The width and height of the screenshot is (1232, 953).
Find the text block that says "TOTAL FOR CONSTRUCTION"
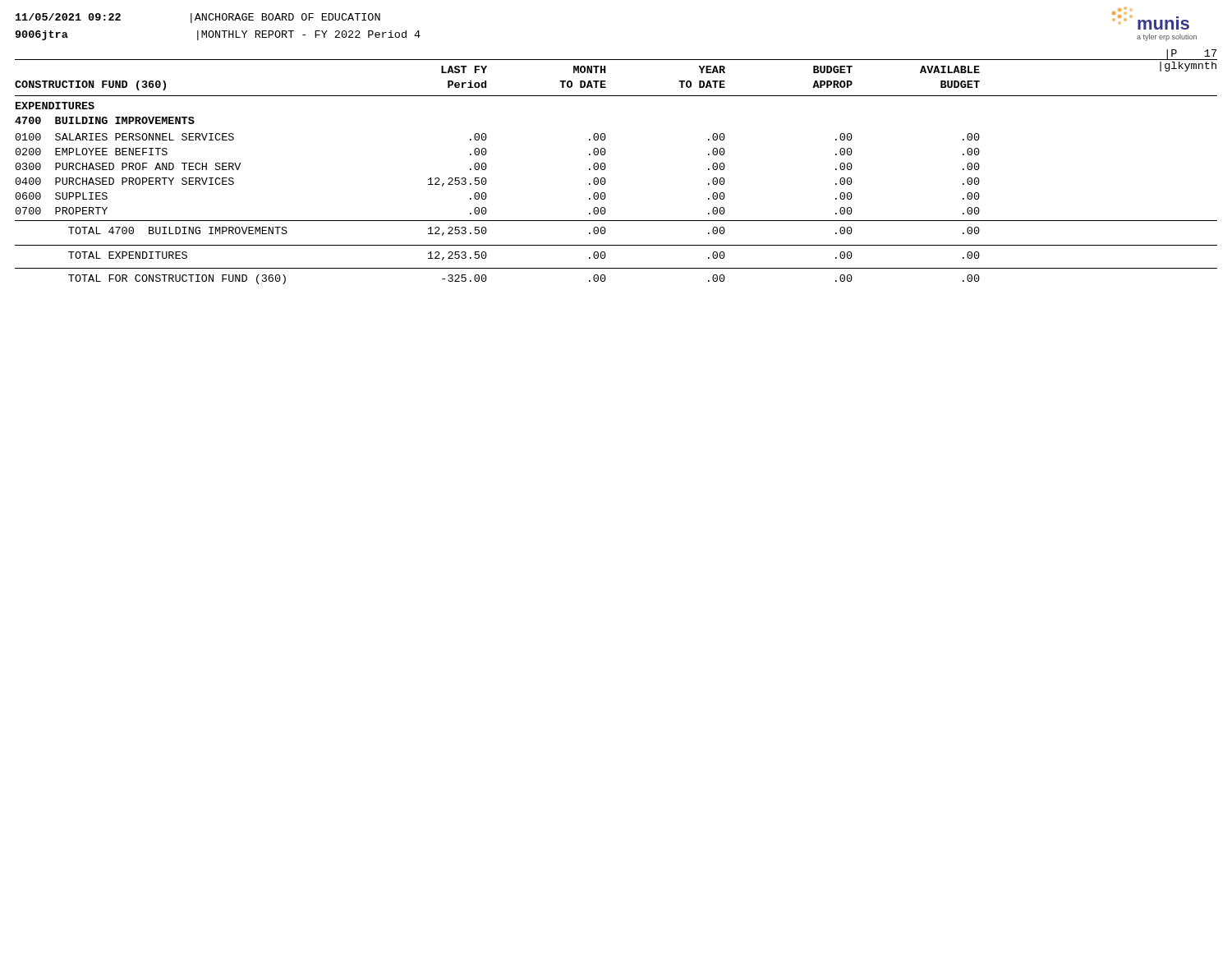497,279
